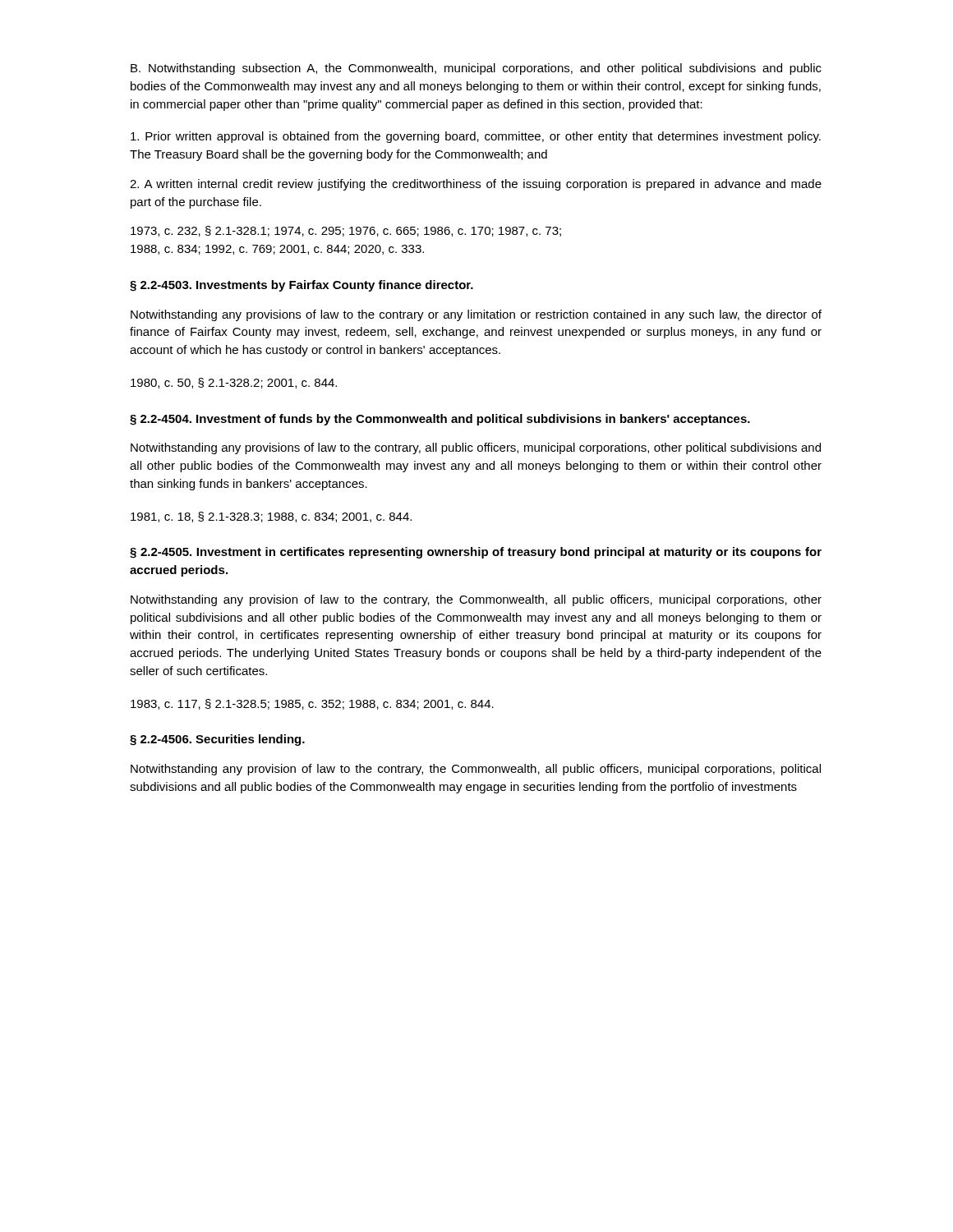Locate the region starting "B. Notwithstanding subsection A, the Commonwealth,"
Image resolution: width=953 pixels, height=1232 pixels.
[x=476, y=86]
